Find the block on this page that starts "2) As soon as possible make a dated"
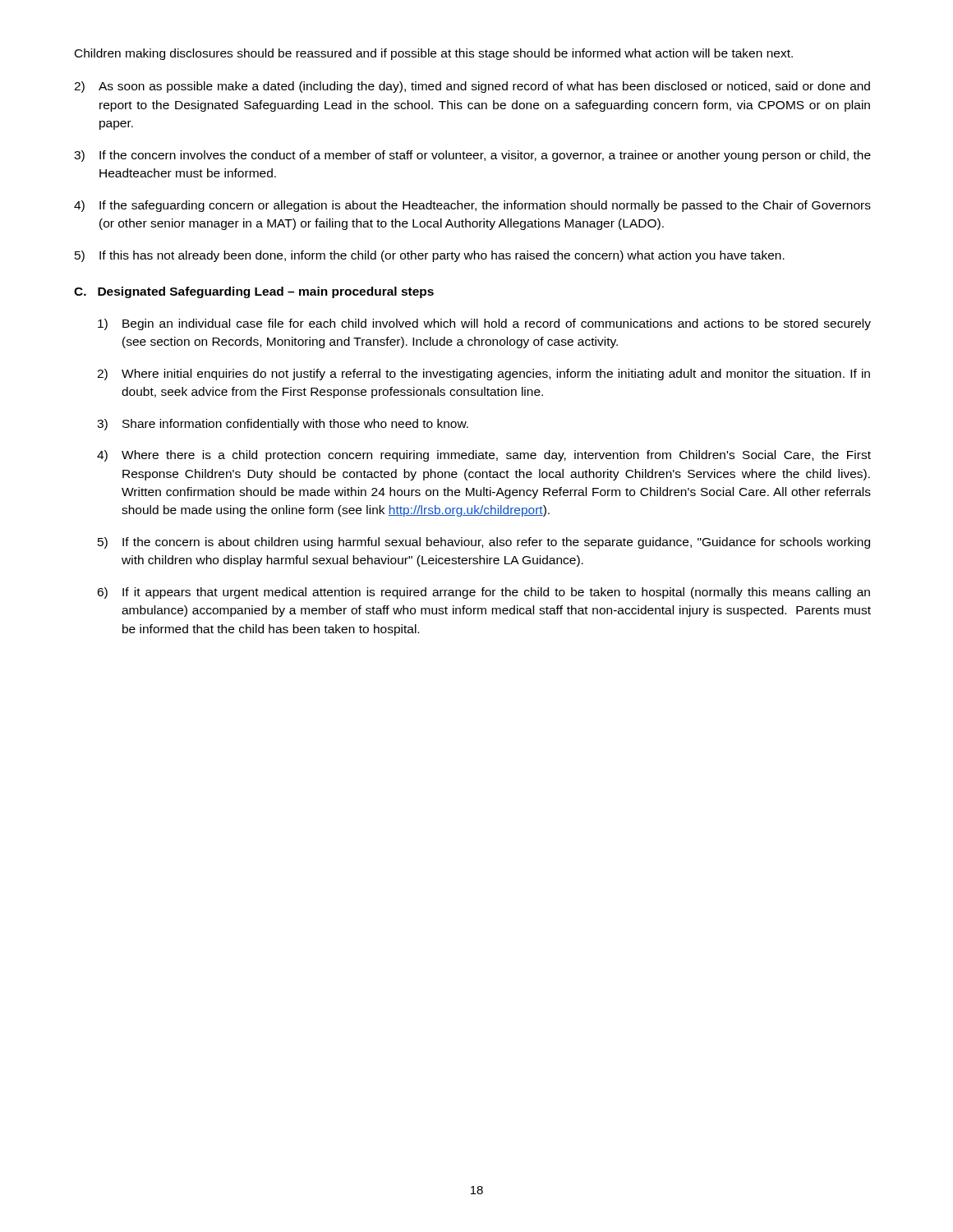Image resolution: width=953 pixels, height=1232 pixels. pos(472,105)
